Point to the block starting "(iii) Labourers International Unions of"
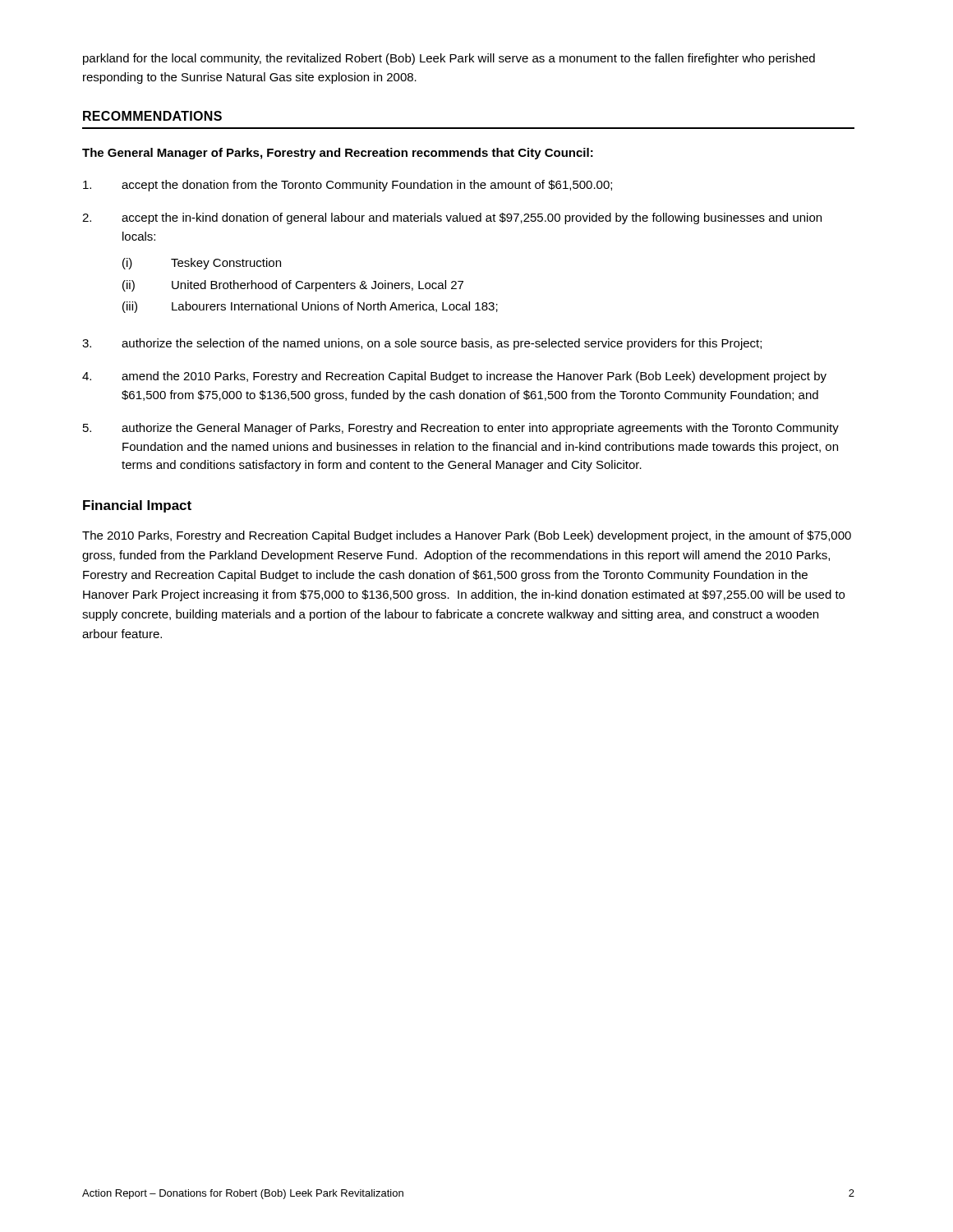This screenshot has width=953, height=1232. (x=310, y=307)
